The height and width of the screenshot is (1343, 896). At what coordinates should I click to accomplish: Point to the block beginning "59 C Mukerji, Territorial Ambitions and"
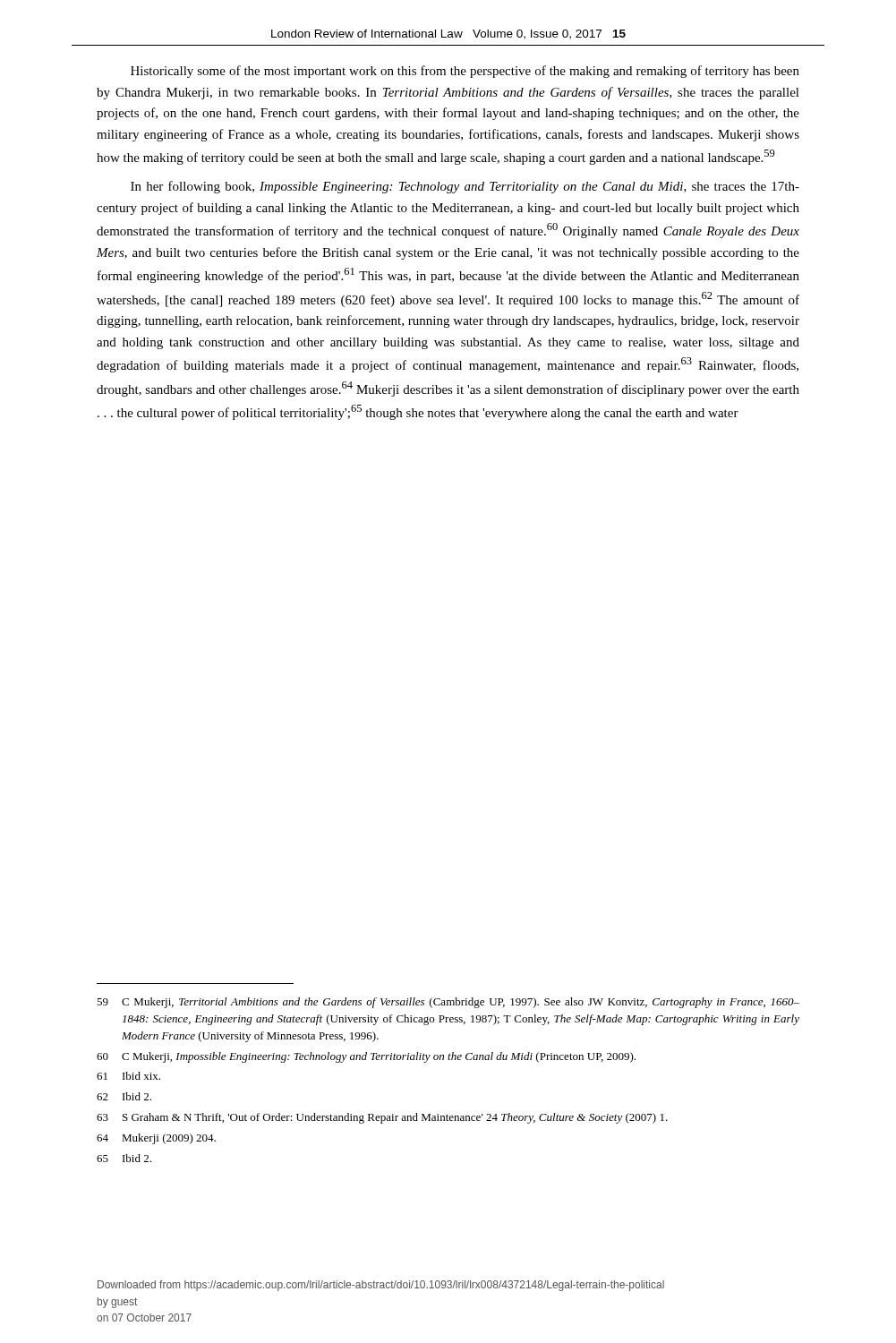tap(448, 1019)
